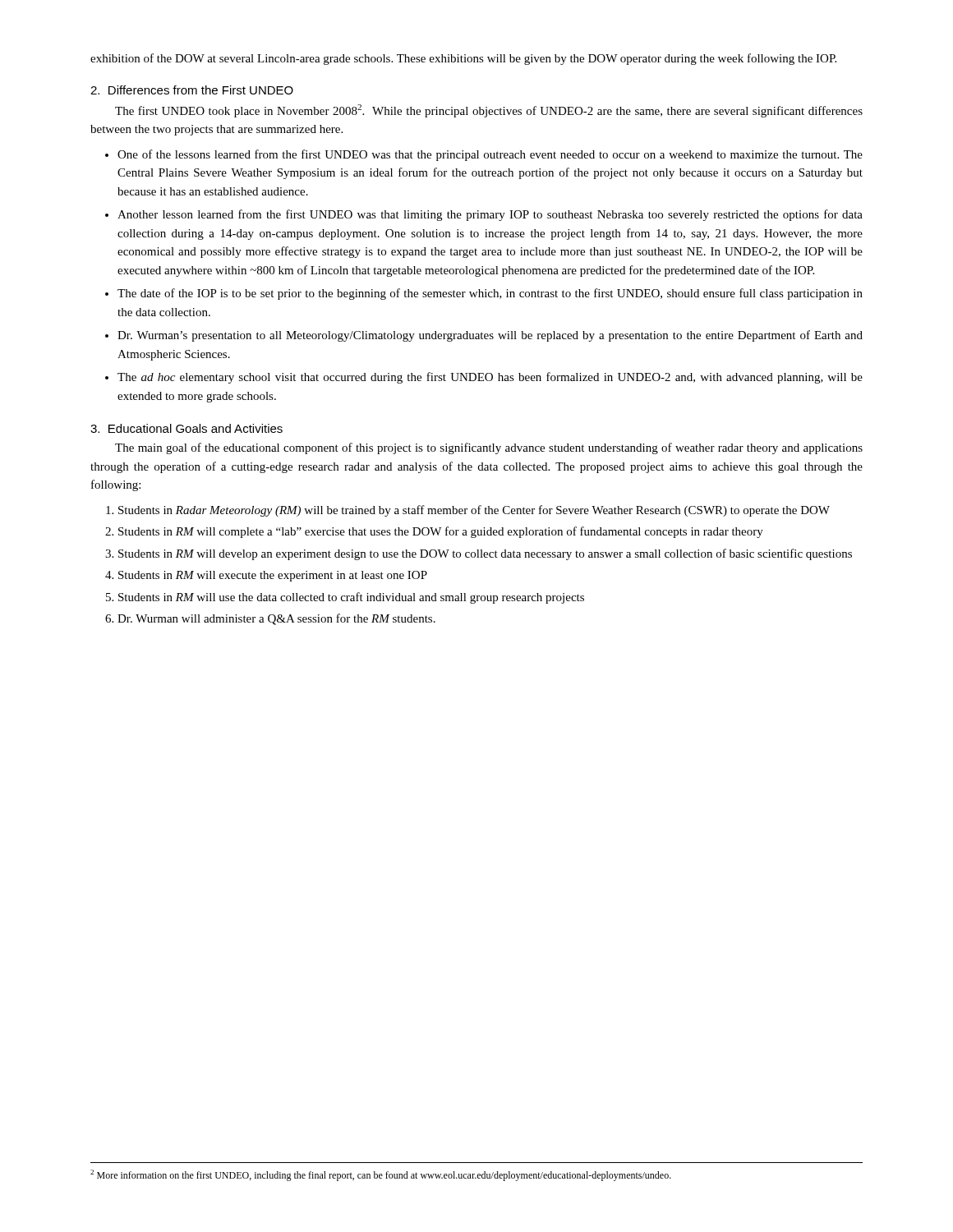Find the region starting "The ad hoc"
The width and height of the screenshot is (953, 1232).
point(490,386)
